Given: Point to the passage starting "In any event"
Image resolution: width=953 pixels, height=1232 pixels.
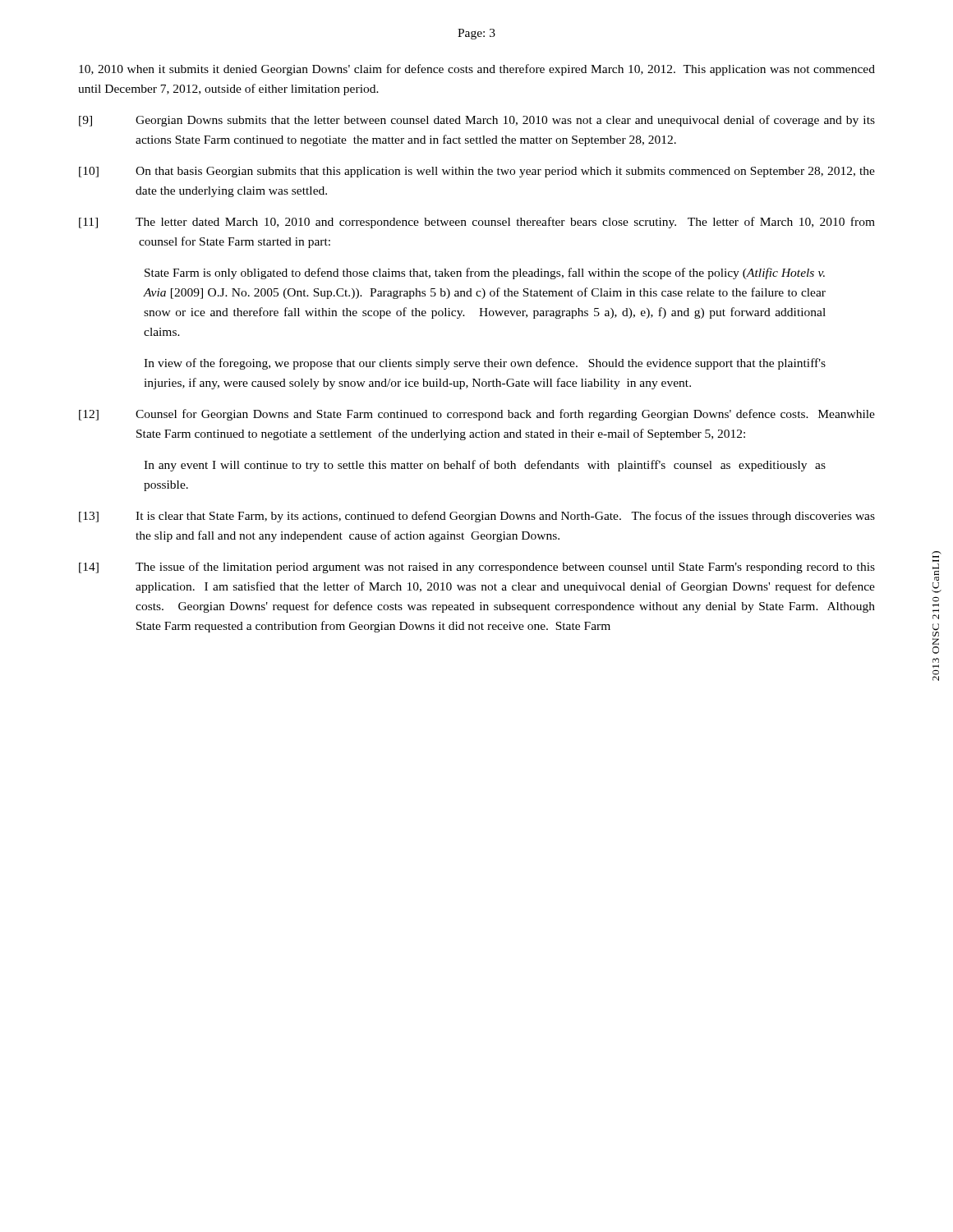Looking at the screenshot, I should [x=485, y=475].
